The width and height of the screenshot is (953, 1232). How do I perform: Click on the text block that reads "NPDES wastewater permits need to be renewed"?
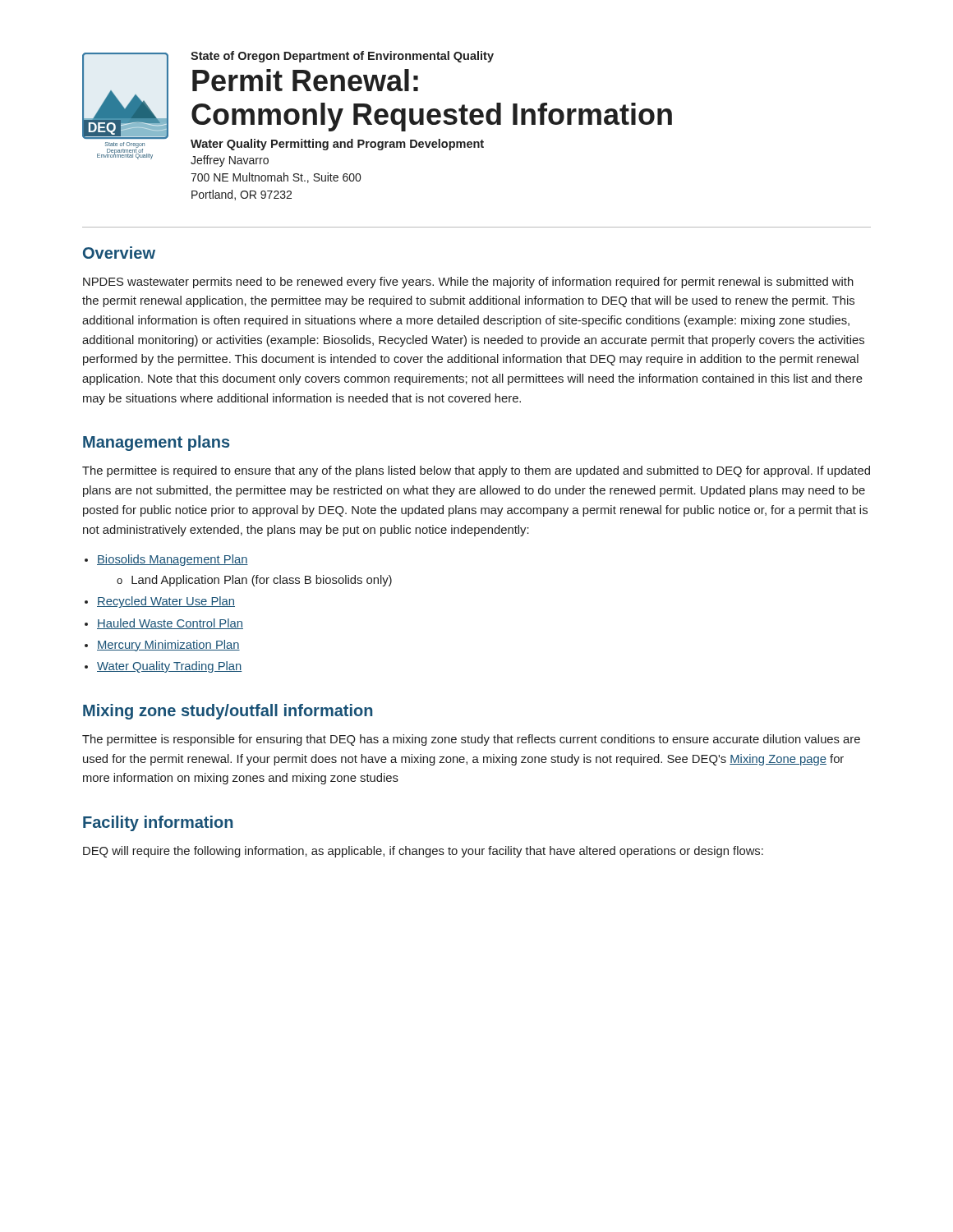pos(473,340)
